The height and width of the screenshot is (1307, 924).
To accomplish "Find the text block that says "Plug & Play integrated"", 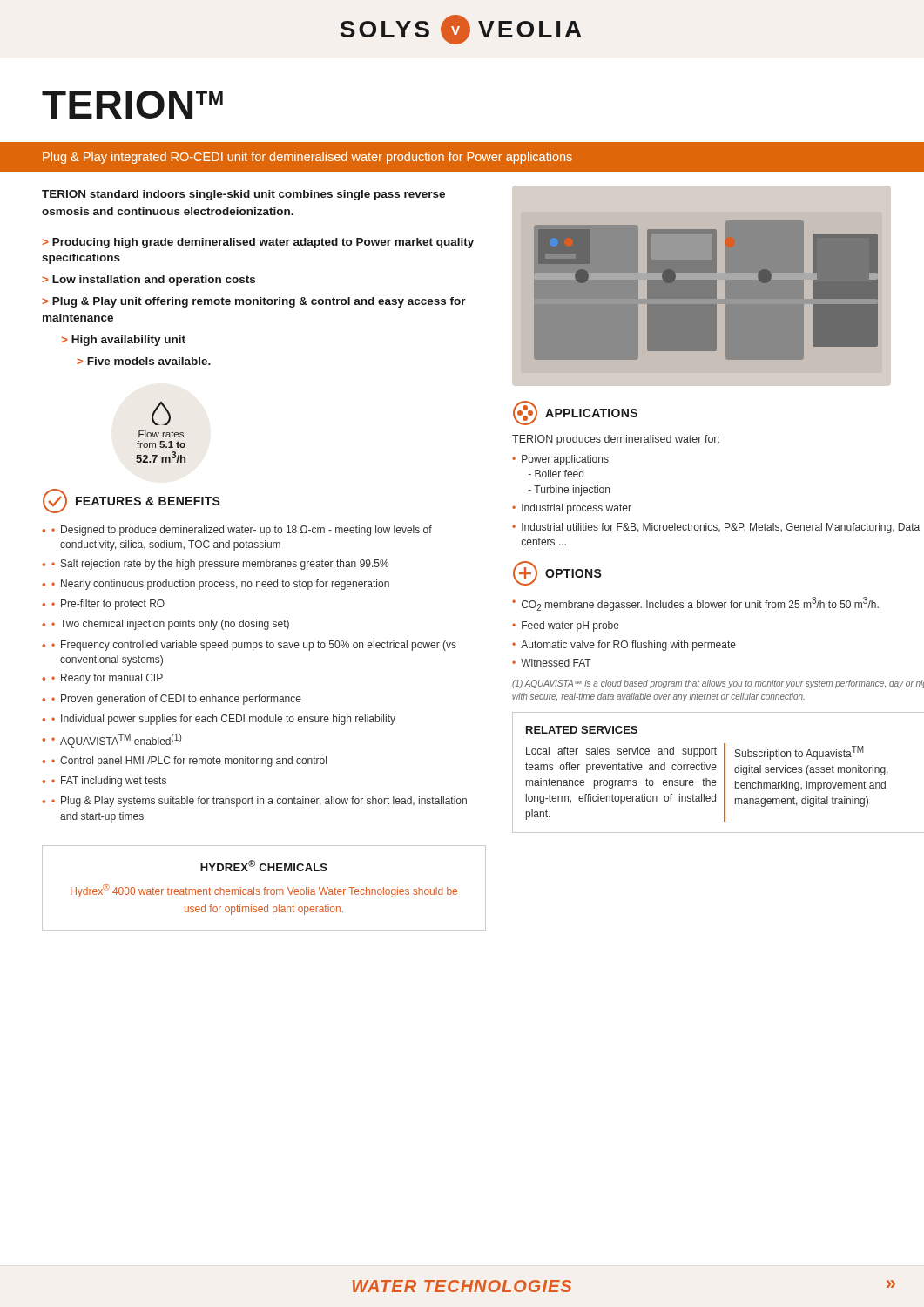I will [x=307, y=157].
